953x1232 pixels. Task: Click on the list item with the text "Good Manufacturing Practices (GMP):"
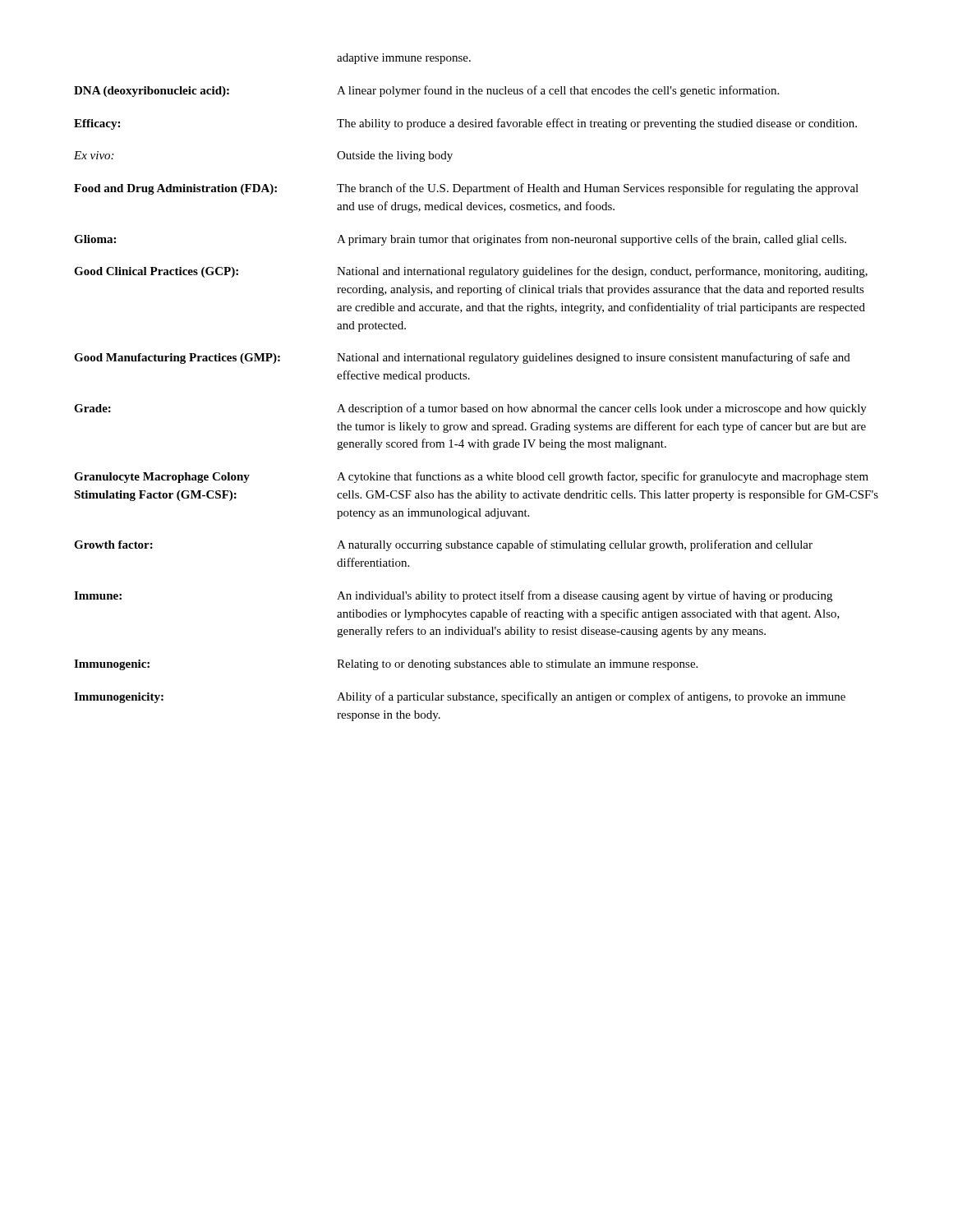[x=476, y=367]
